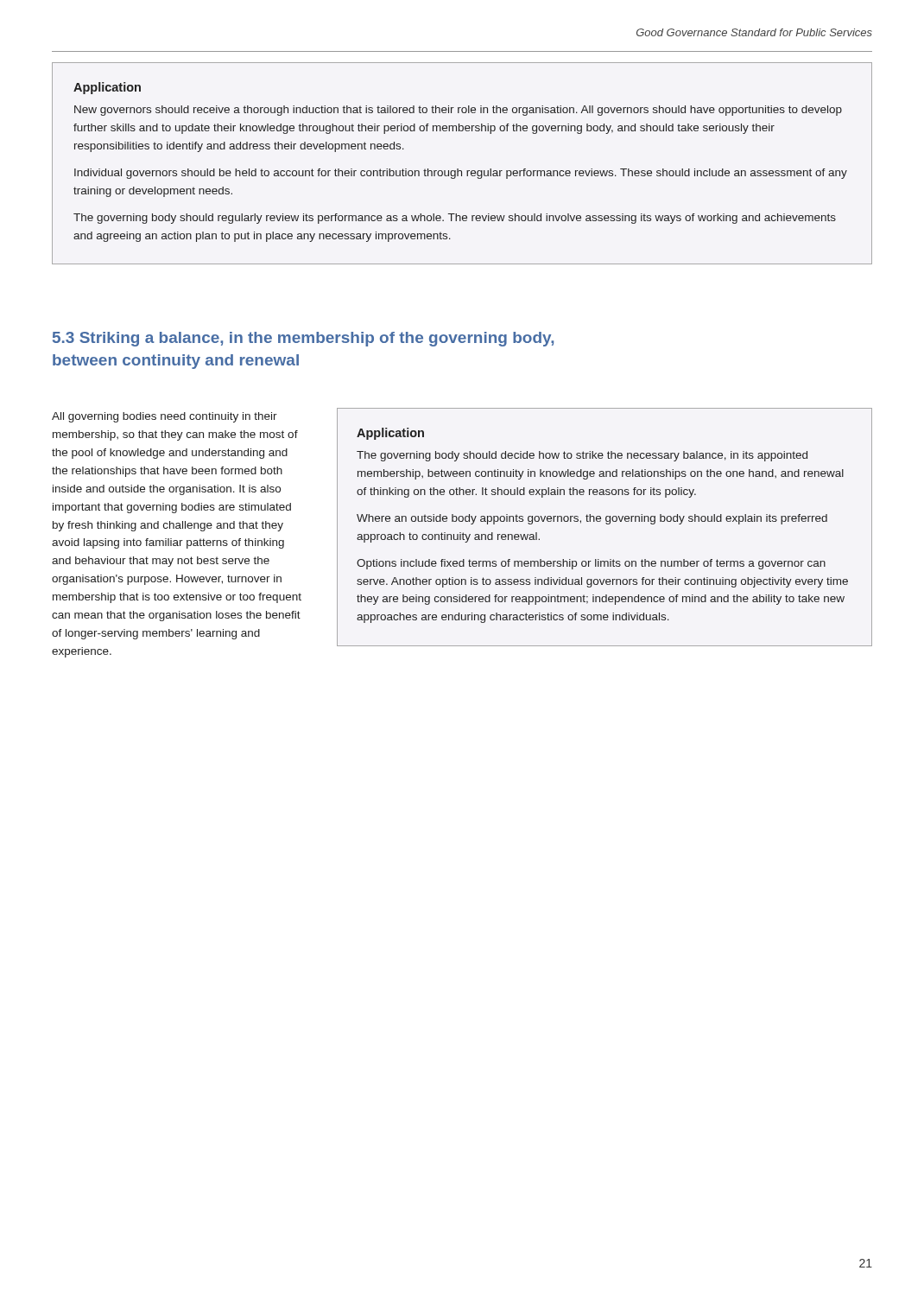Click on the element starting "Application New governors should receive a thorough induction"
This screenshot has width=924, height=1296.
462,163
